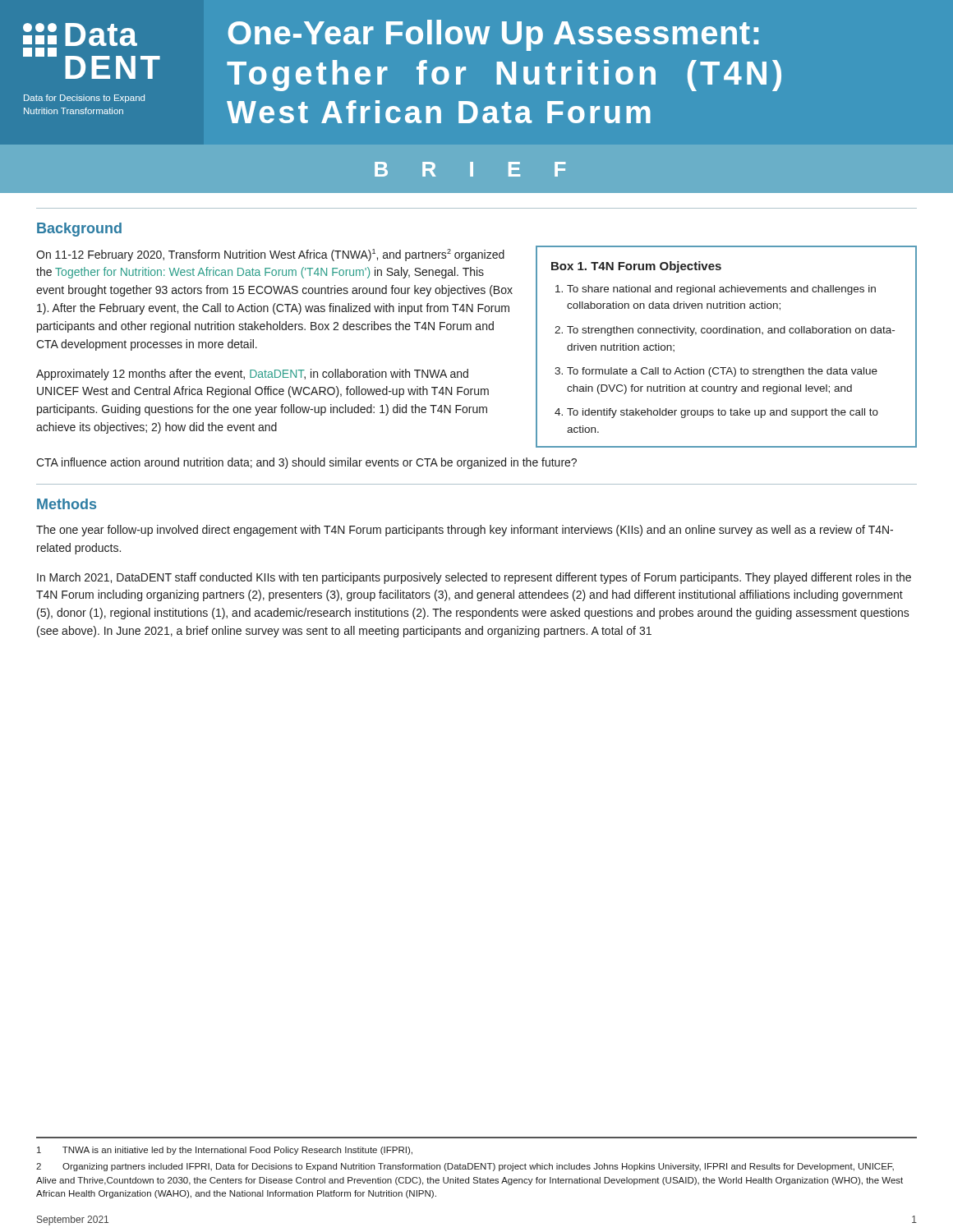953x1232 pixels.
Task: Select the table
Action: click(x=726, y=347)
